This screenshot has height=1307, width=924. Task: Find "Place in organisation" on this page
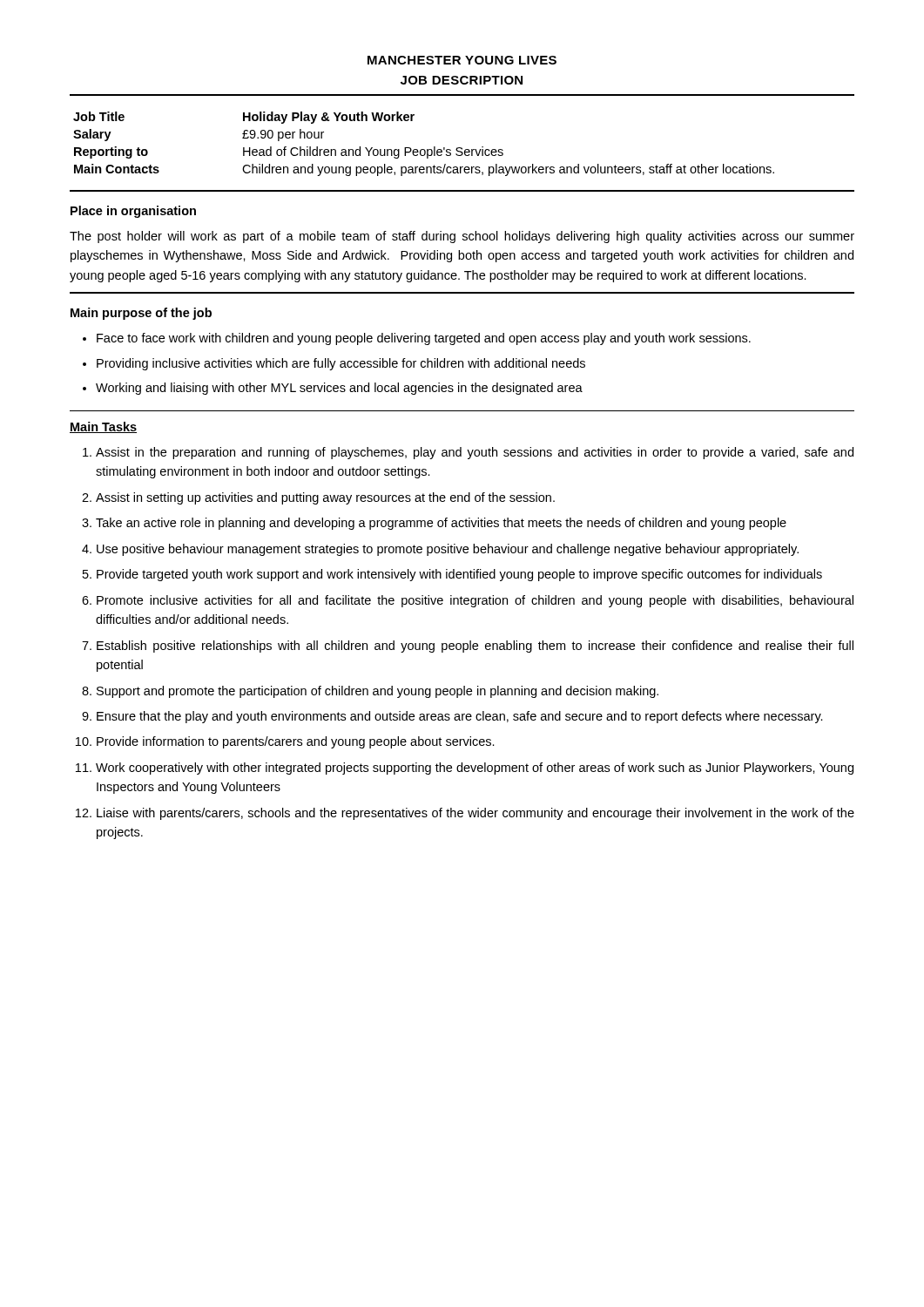point(133,211)
